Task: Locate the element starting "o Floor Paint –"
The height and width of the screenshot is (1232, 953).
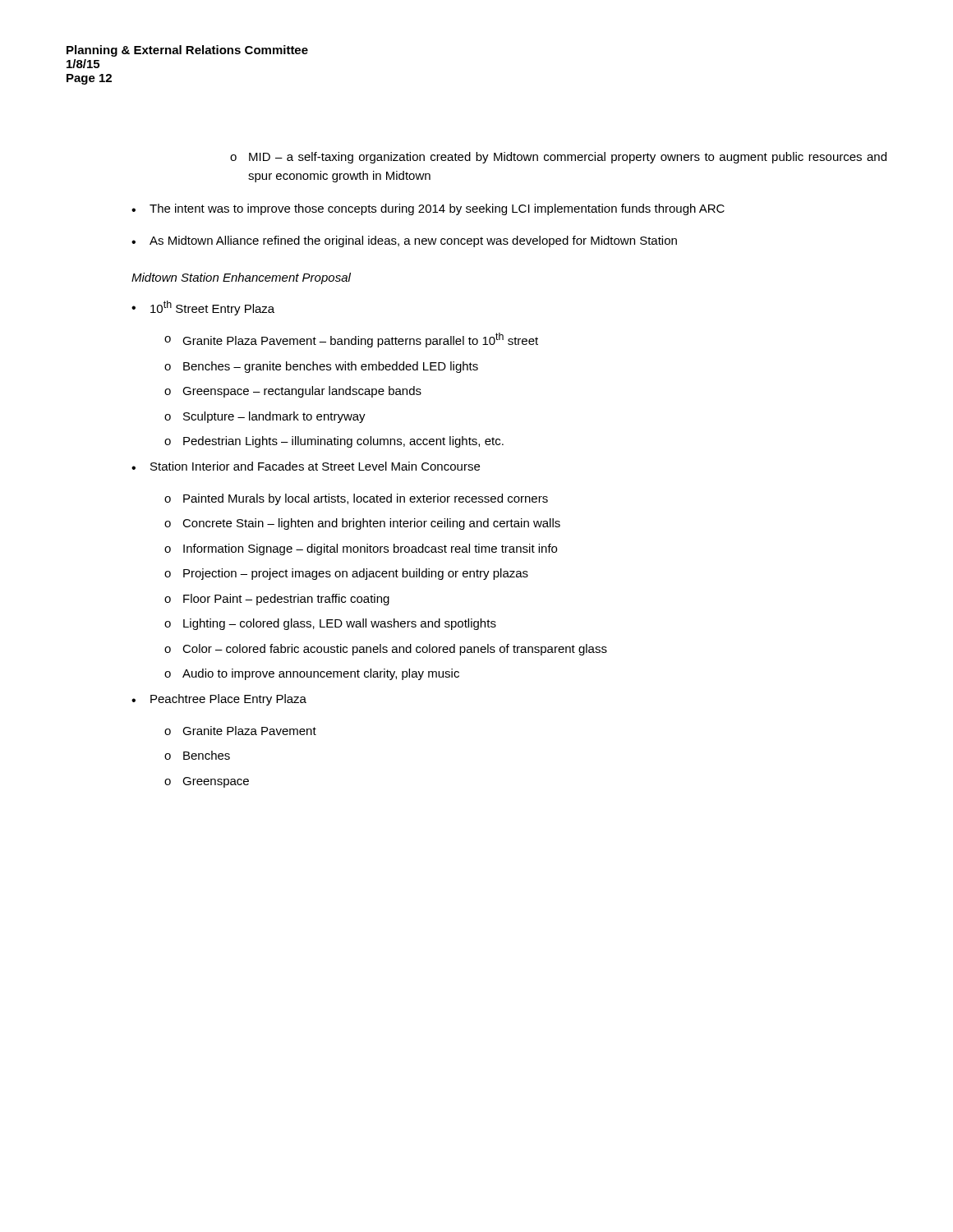Action: (x=277, y=600)
